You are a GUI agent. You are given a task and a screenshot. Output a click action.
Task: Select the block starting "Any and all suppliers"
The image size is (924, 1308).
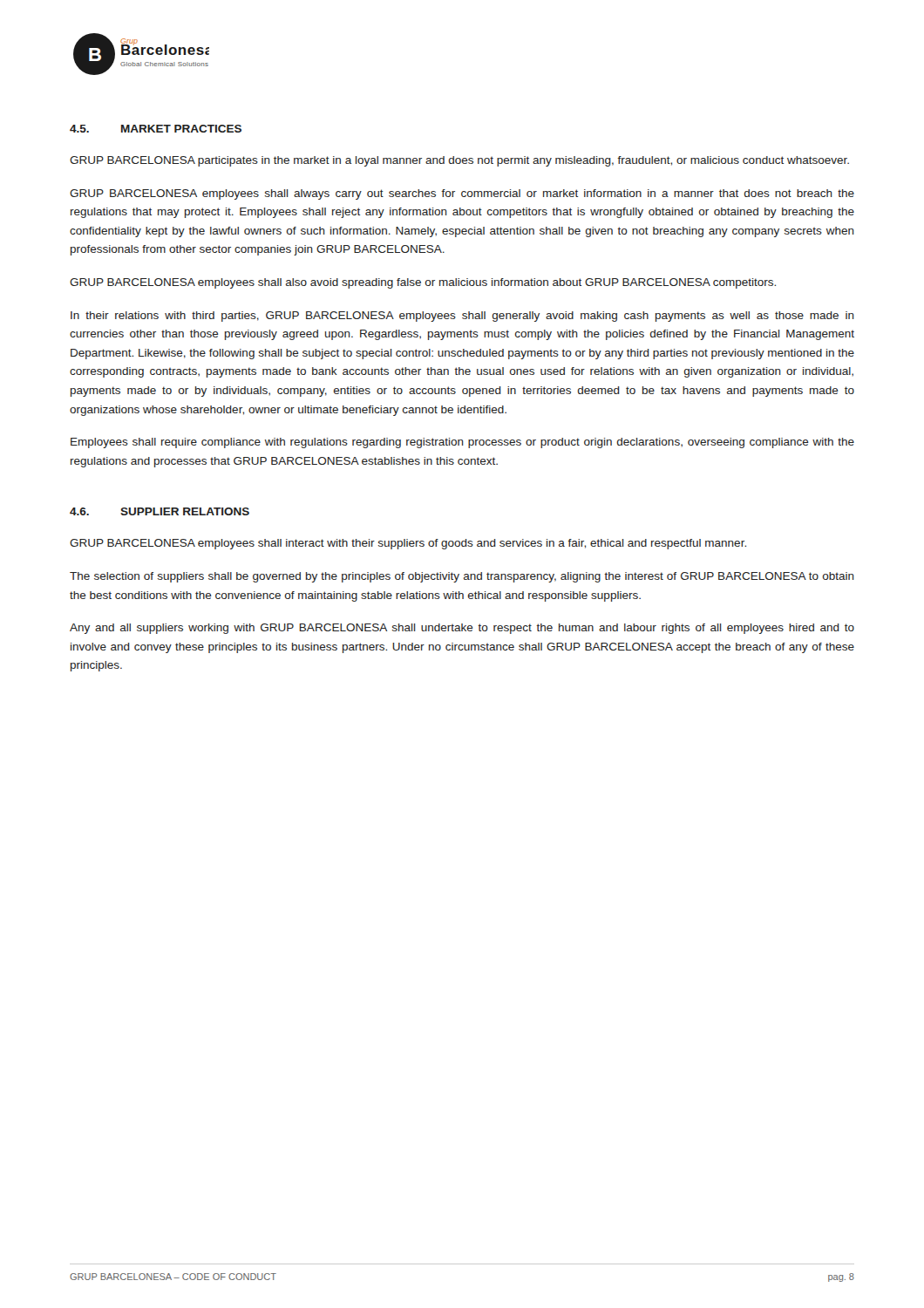click(462, 646)
